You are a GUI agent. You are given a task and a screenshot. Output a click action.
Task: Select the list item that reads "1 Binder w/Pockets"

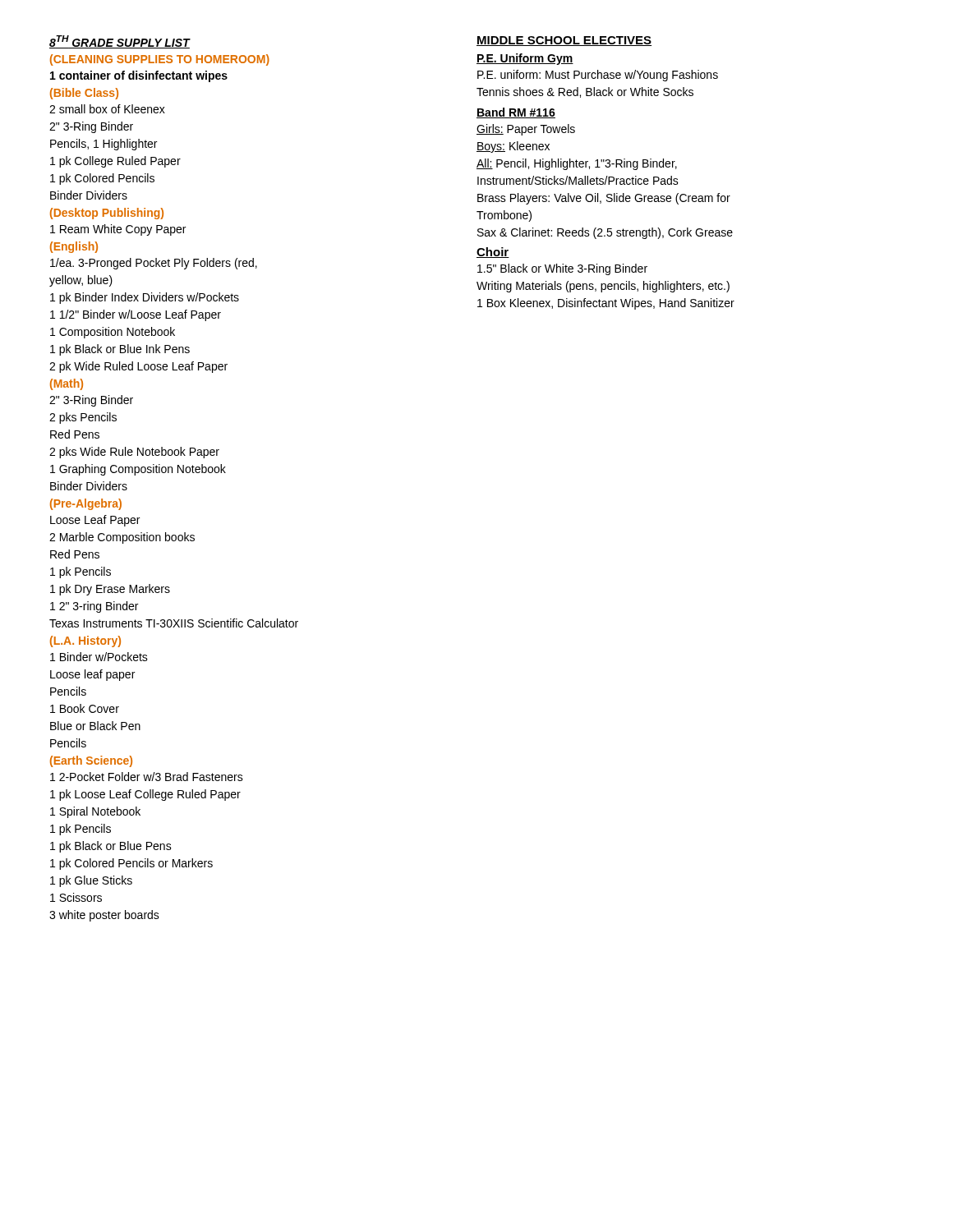[99, 657]
